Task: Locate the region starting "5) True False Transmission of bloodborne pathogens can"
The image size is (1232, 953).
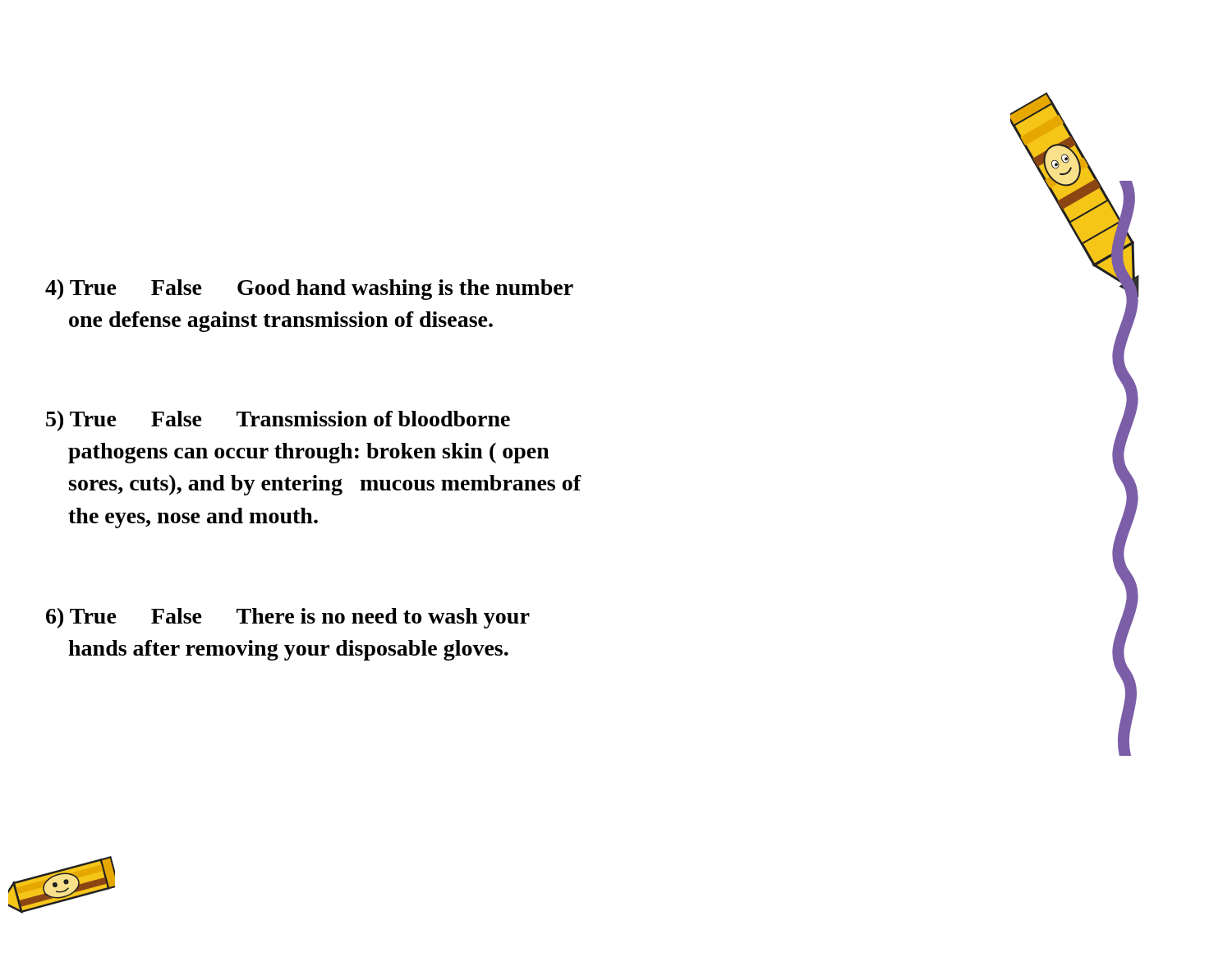Action: pyautogui.click(x=313, y=467)
